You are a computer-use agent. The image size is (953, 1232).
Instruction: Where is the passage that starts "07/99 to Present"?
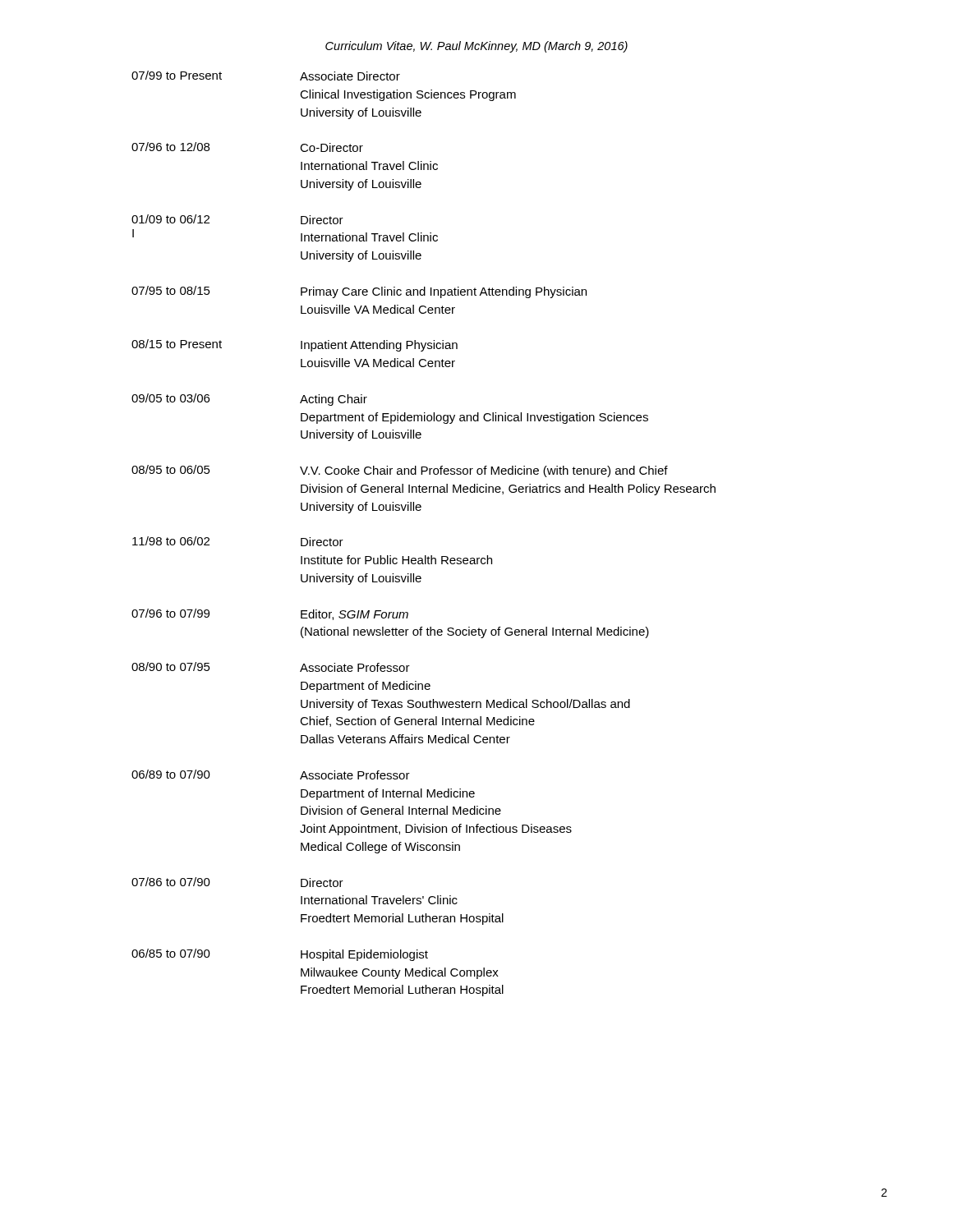[x=509, y=94]
